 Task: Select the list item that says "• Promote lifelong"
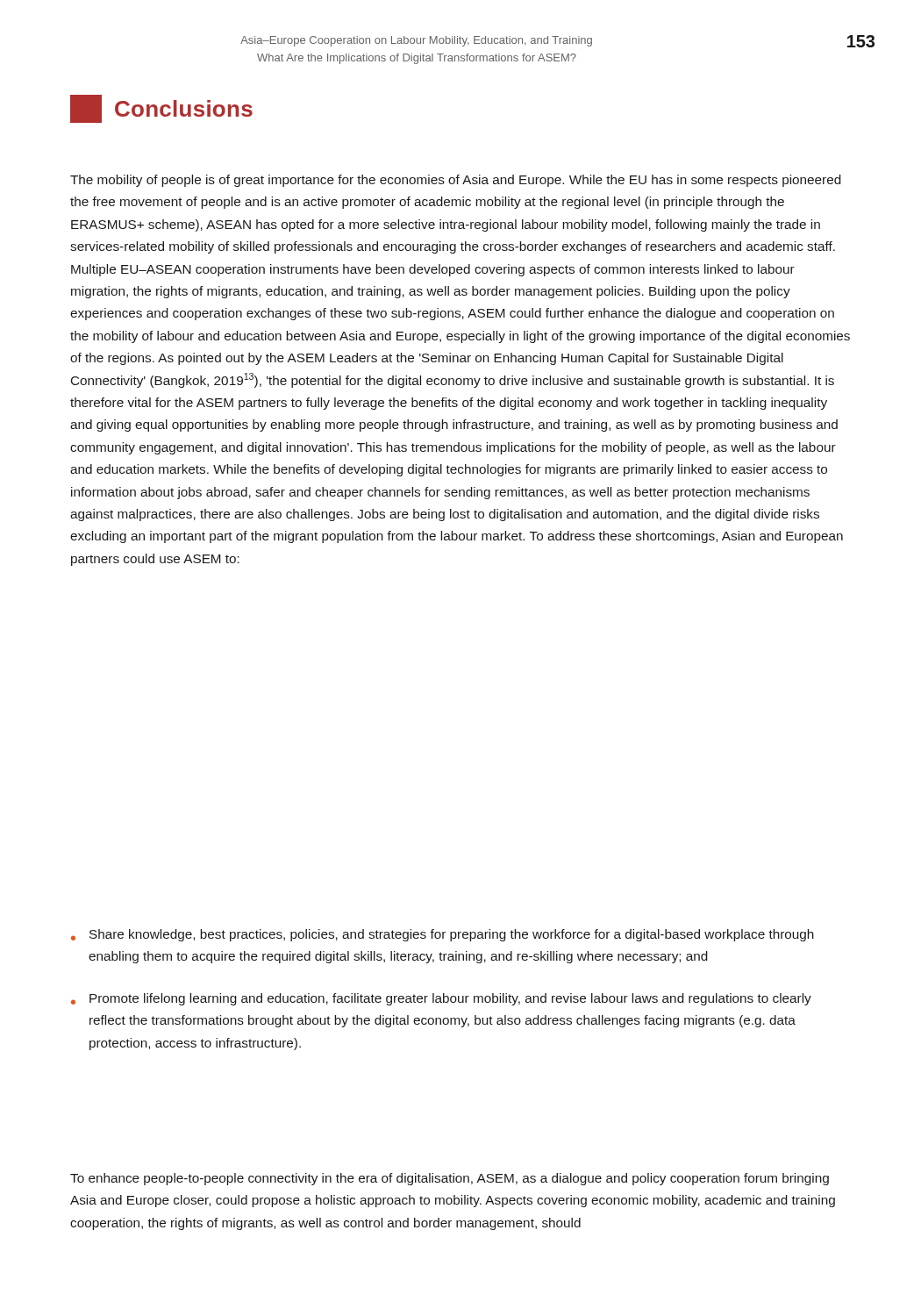pos(460,1020)
